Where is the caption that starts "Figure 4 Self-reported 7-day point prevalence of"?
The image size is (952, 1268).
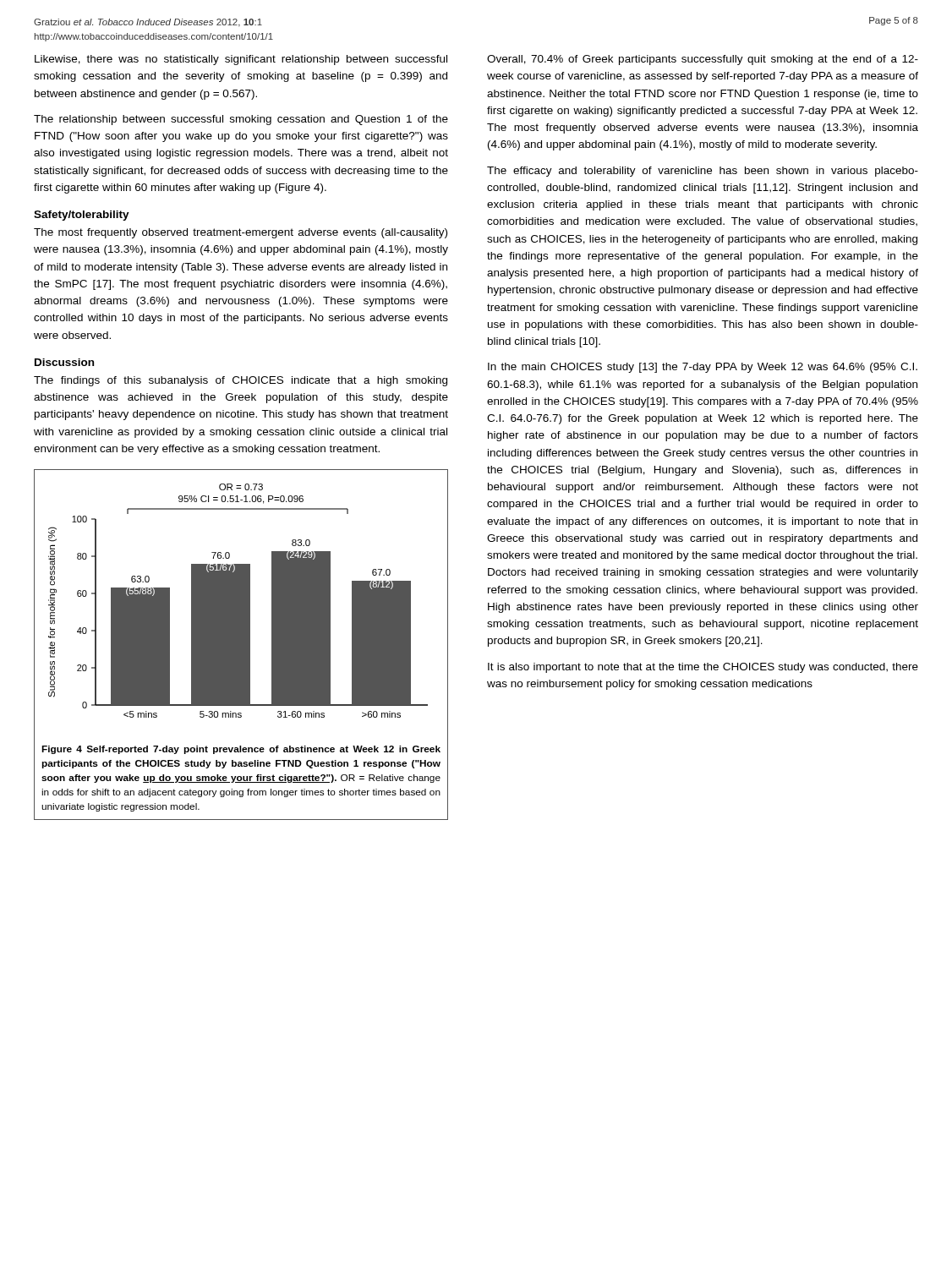pyautogui.click(x=241, y=778)
